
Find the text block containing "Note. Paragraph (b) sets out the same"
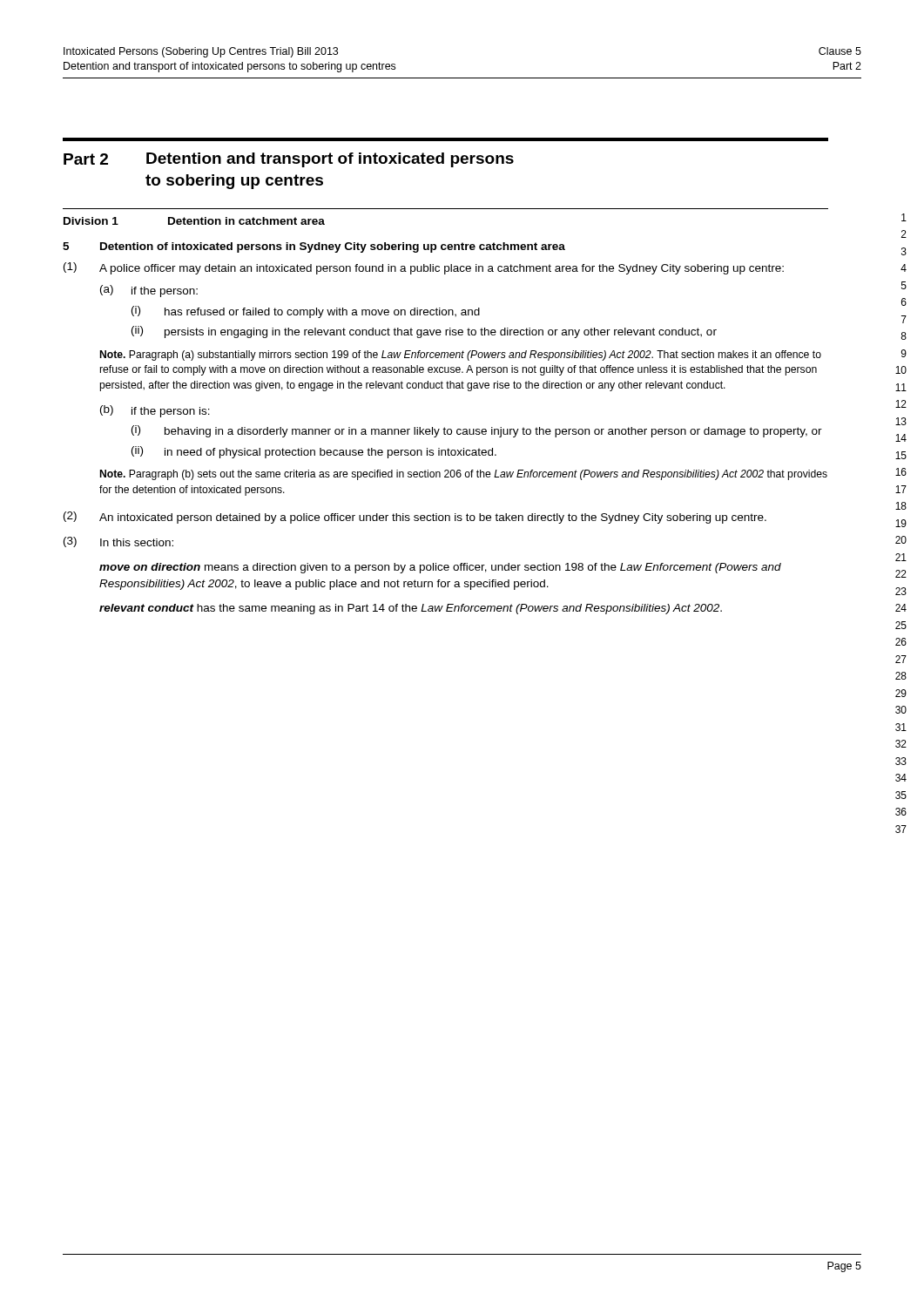click(x=463, y=482)
